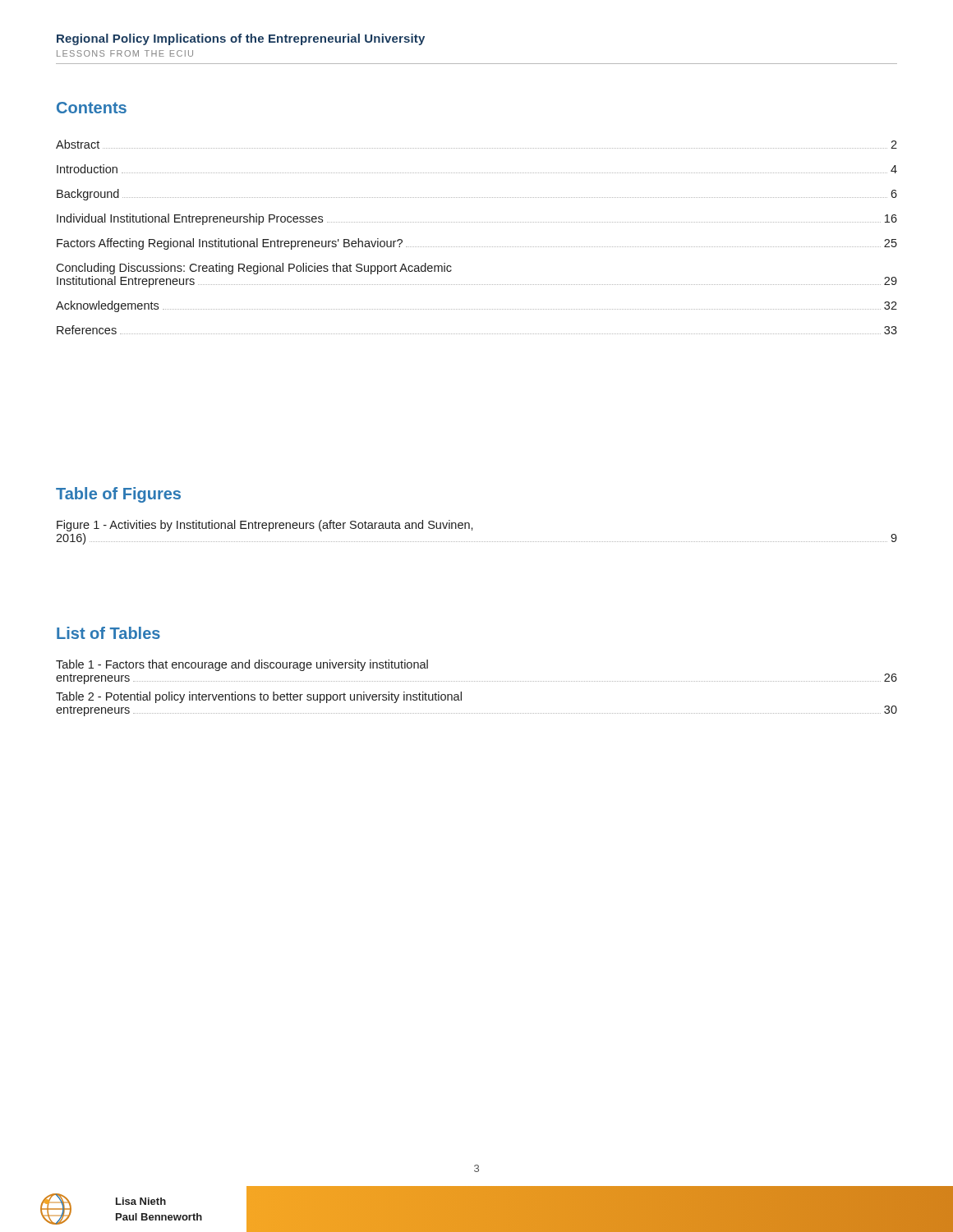Locate the text "Background 6"
This screenshot has height=1232, width=953.
[x=476, y=194]
